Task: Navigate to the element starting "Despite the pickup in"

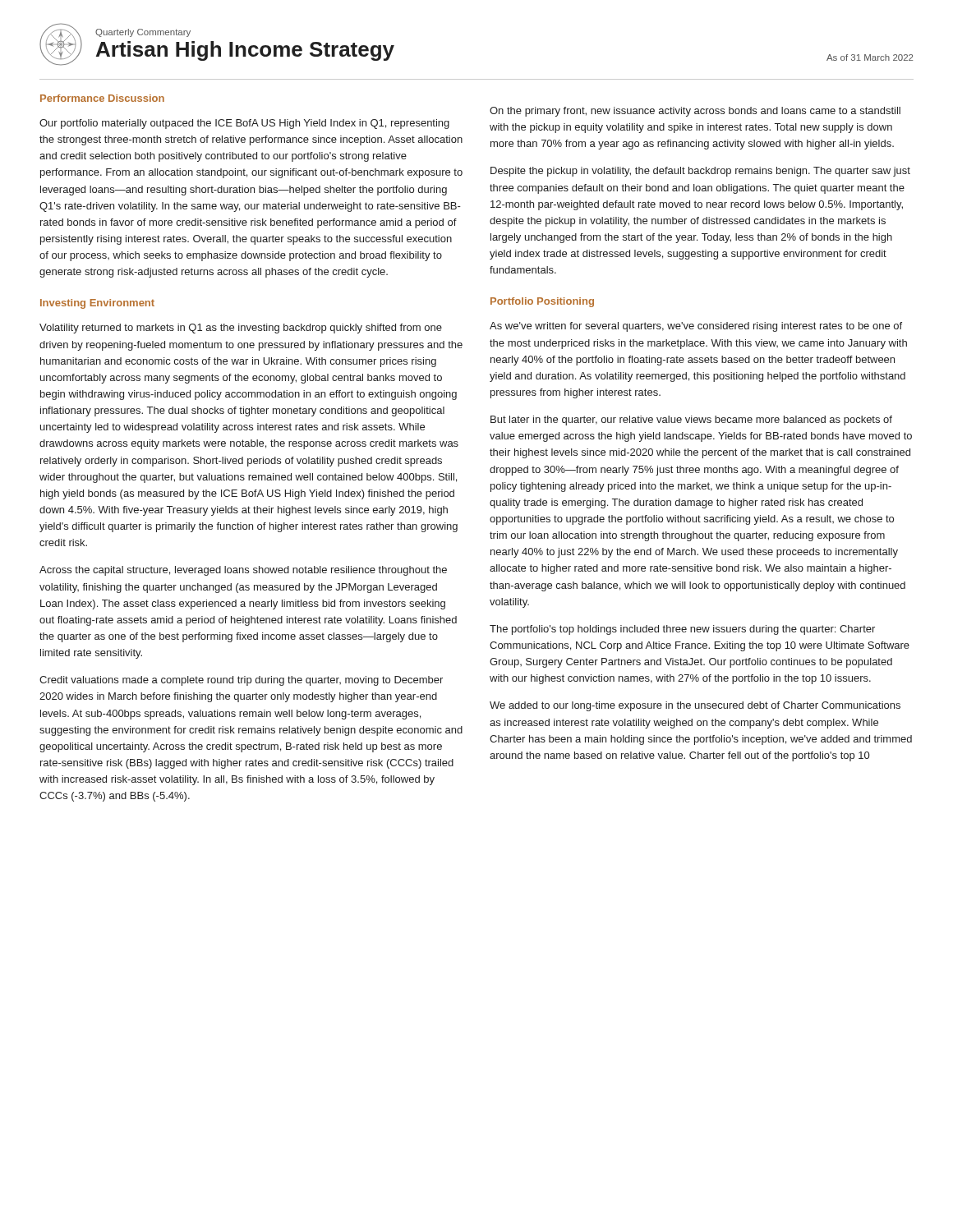Action: 702,221
